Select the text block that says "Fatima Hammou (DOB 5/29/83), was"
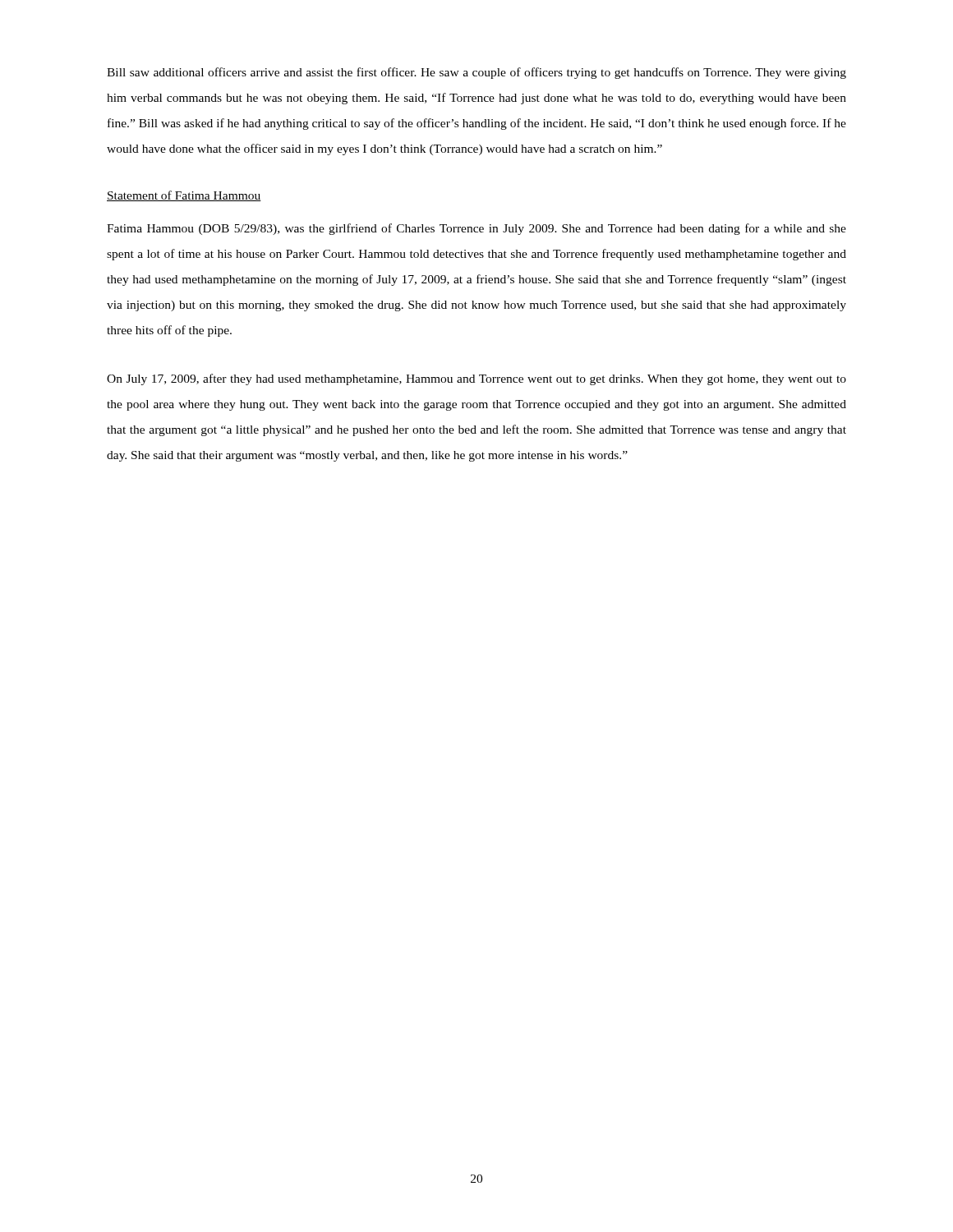The width and height of the screenshot is (953, 1232). [476, 279]
